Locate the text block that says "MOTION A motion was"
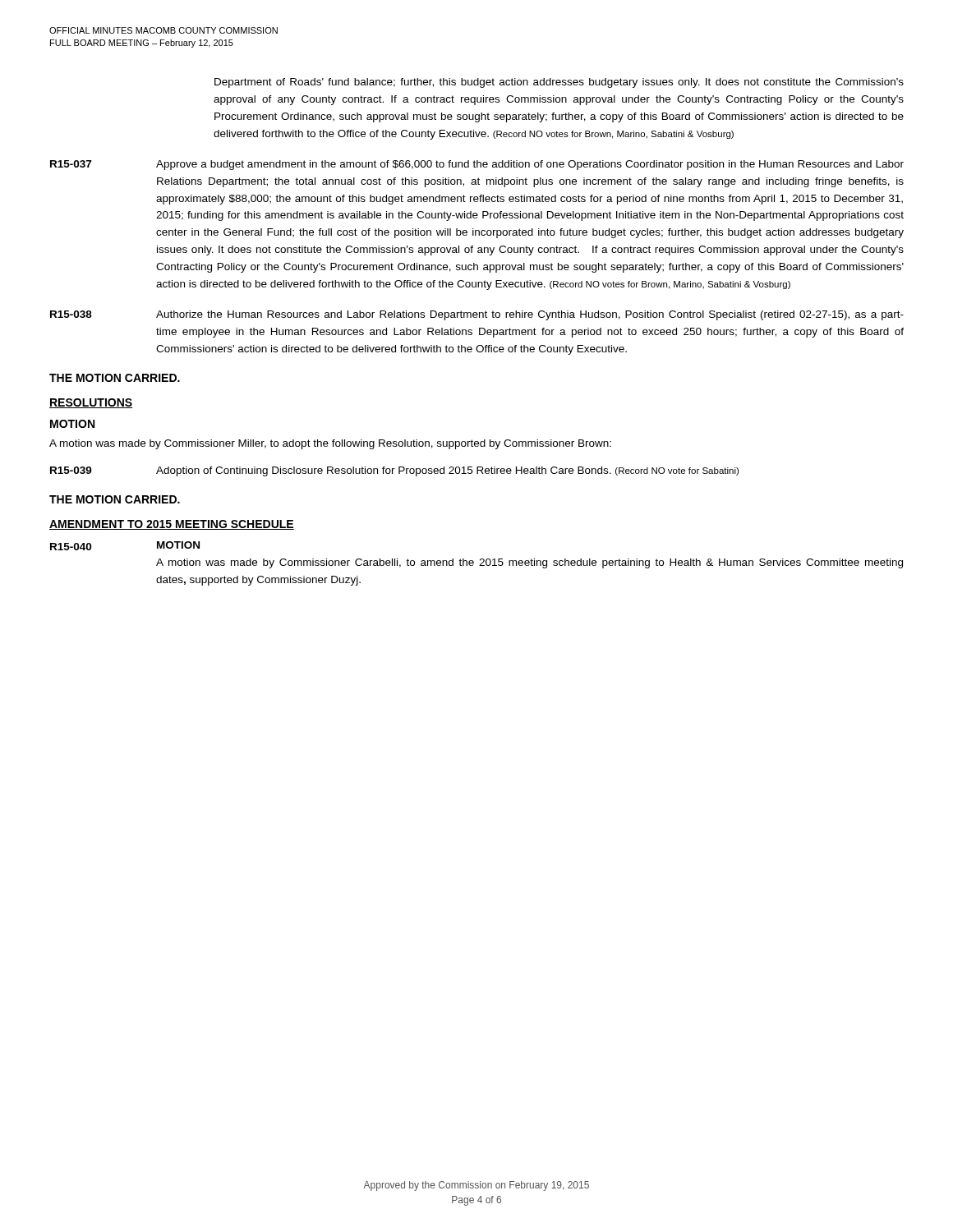Screen dimensions: 1232x953 476,435
